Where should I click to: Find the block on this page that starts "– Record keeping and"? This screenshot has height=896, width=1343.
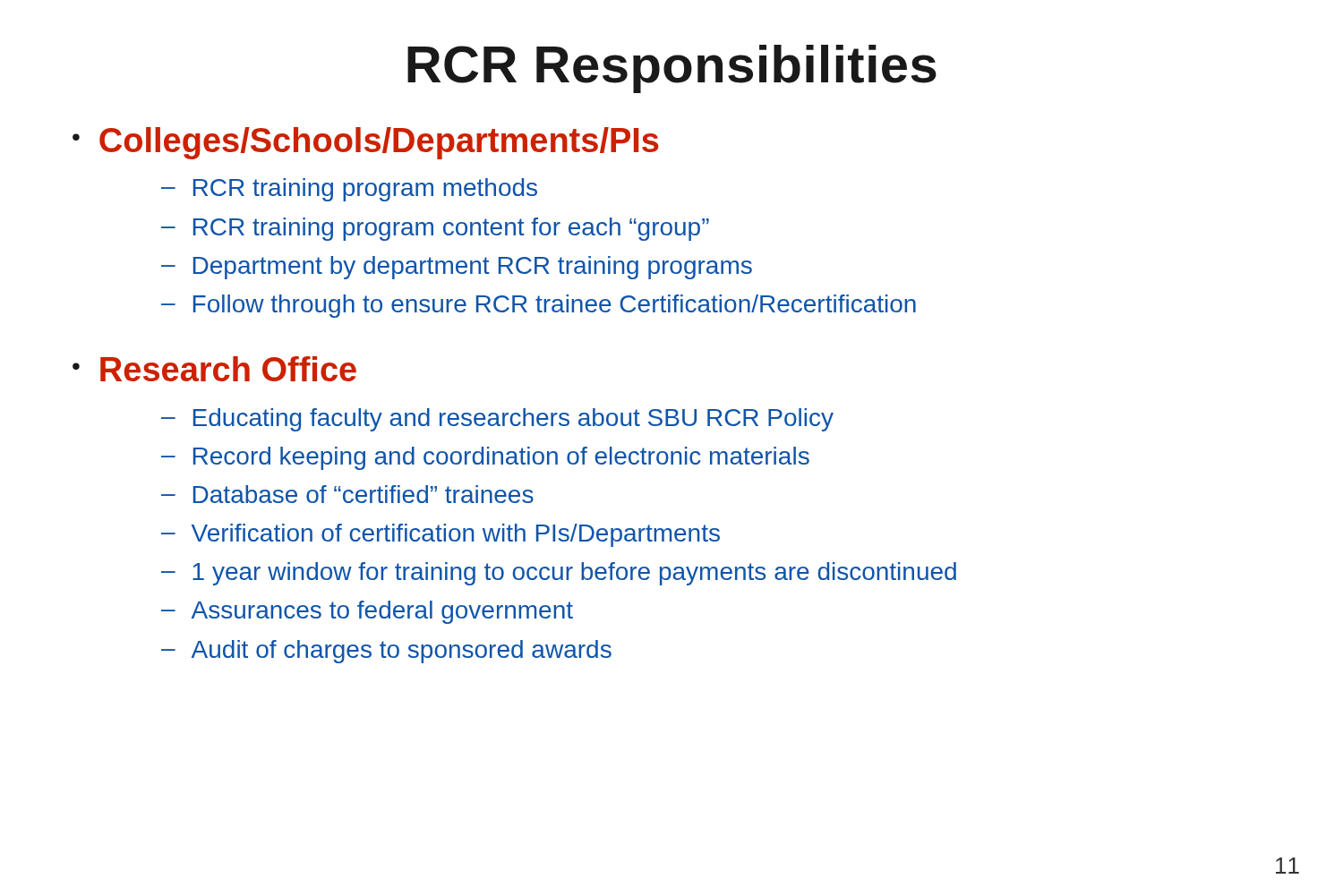click(486, 456)
